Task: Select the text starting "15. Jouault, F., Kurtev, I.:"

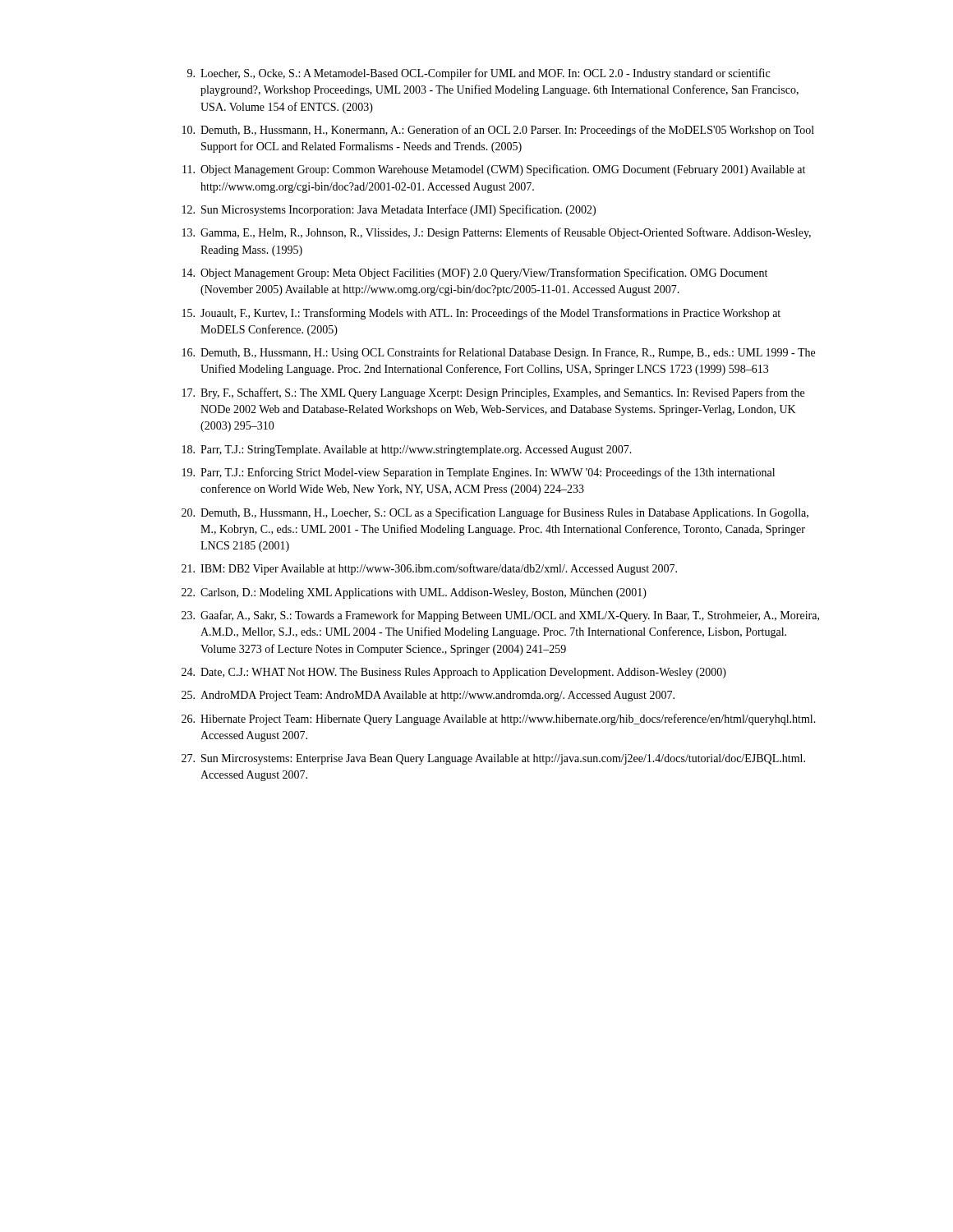Action: point(493,322)
